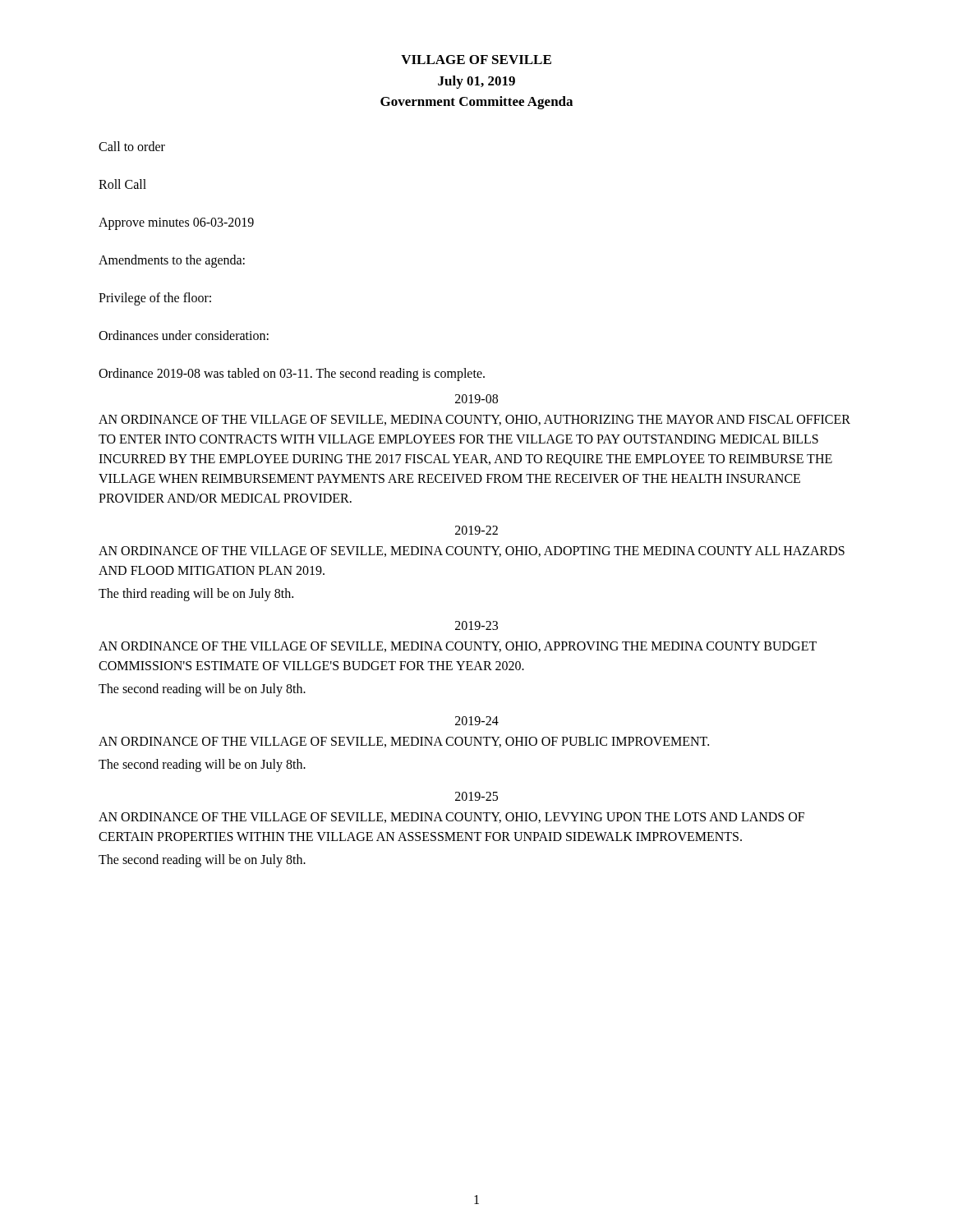Point to "Amendments to the agenda:"
Image resolution: width=953 pixels, height=1232 pixels.
point(172,260)
